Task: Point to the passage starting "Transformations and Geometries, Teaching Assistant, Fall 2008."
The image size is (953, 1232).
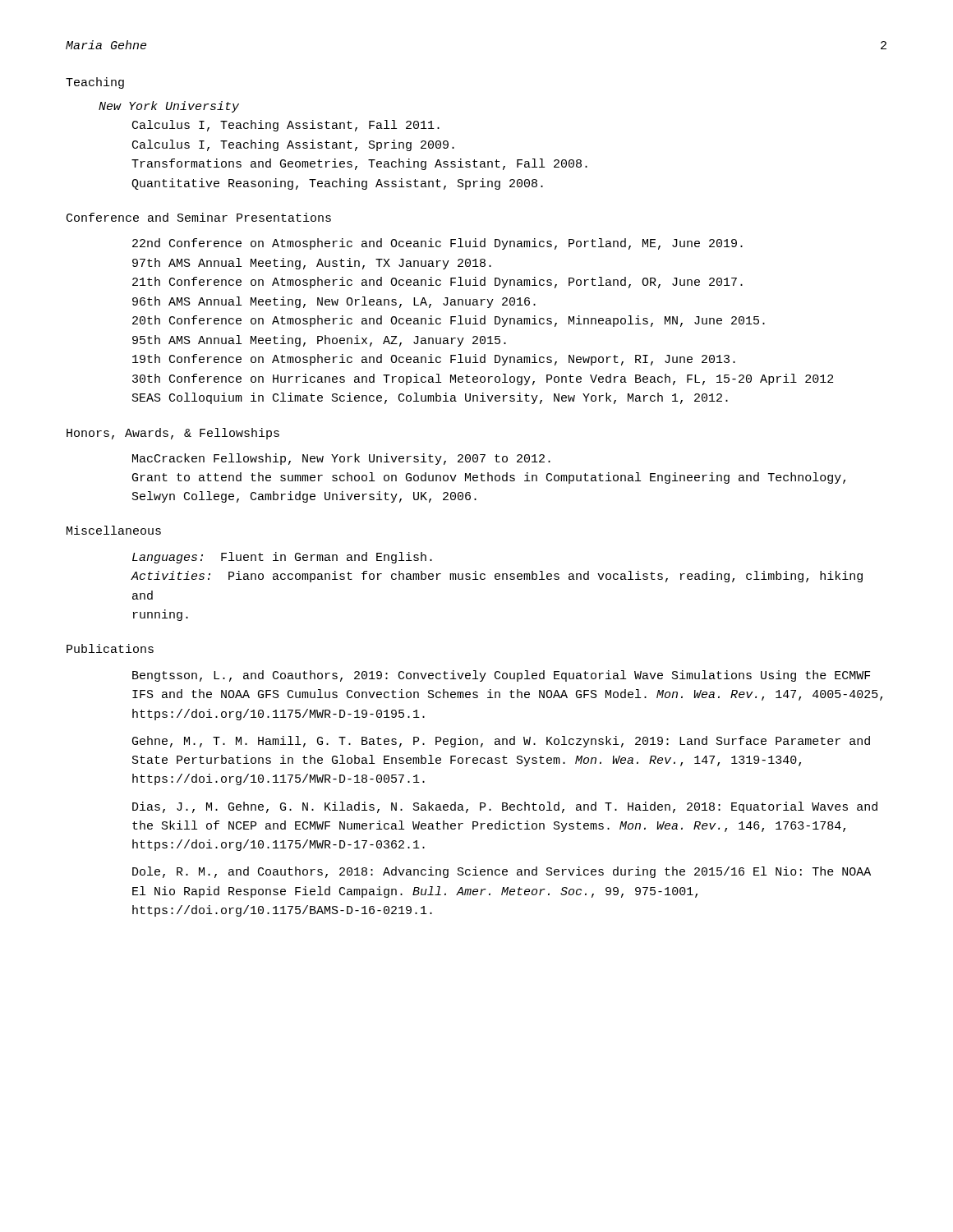Action: click(361, 165)
